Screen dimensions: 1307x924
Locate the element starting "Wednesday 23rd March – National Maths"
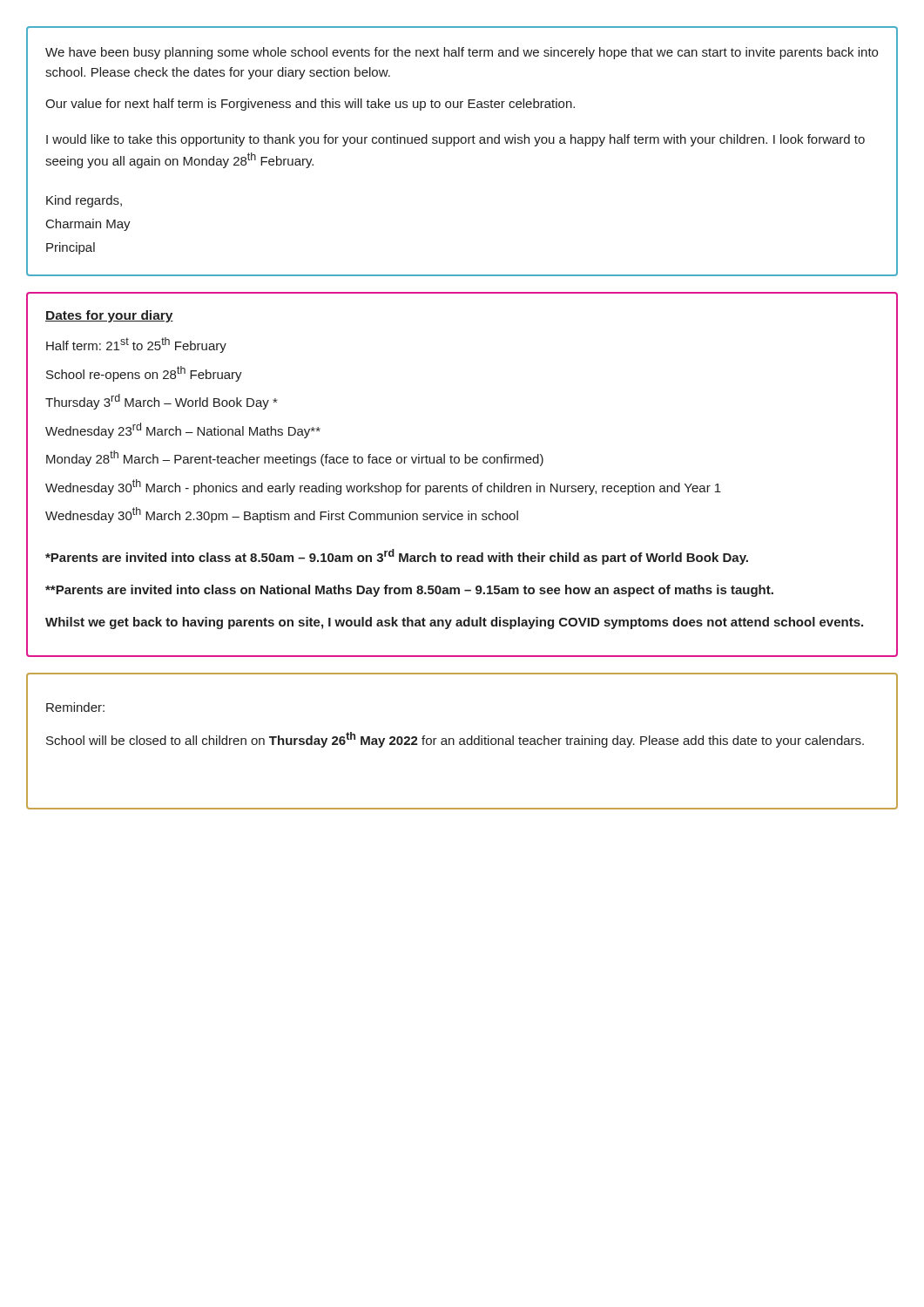click(183, 429)
